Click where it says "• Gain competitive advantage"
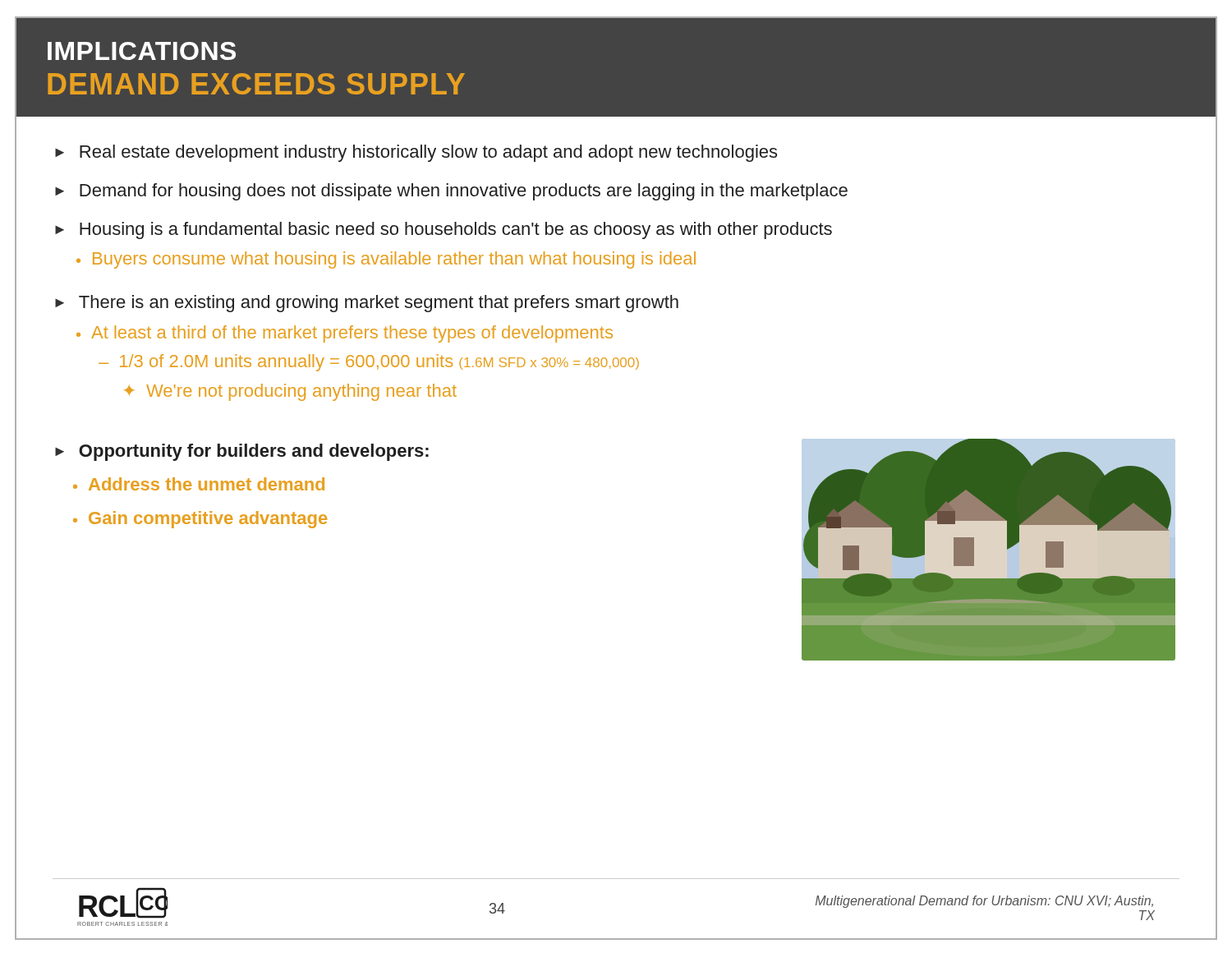Viewport: 1232px width, 953px height. tap(200, 518)
